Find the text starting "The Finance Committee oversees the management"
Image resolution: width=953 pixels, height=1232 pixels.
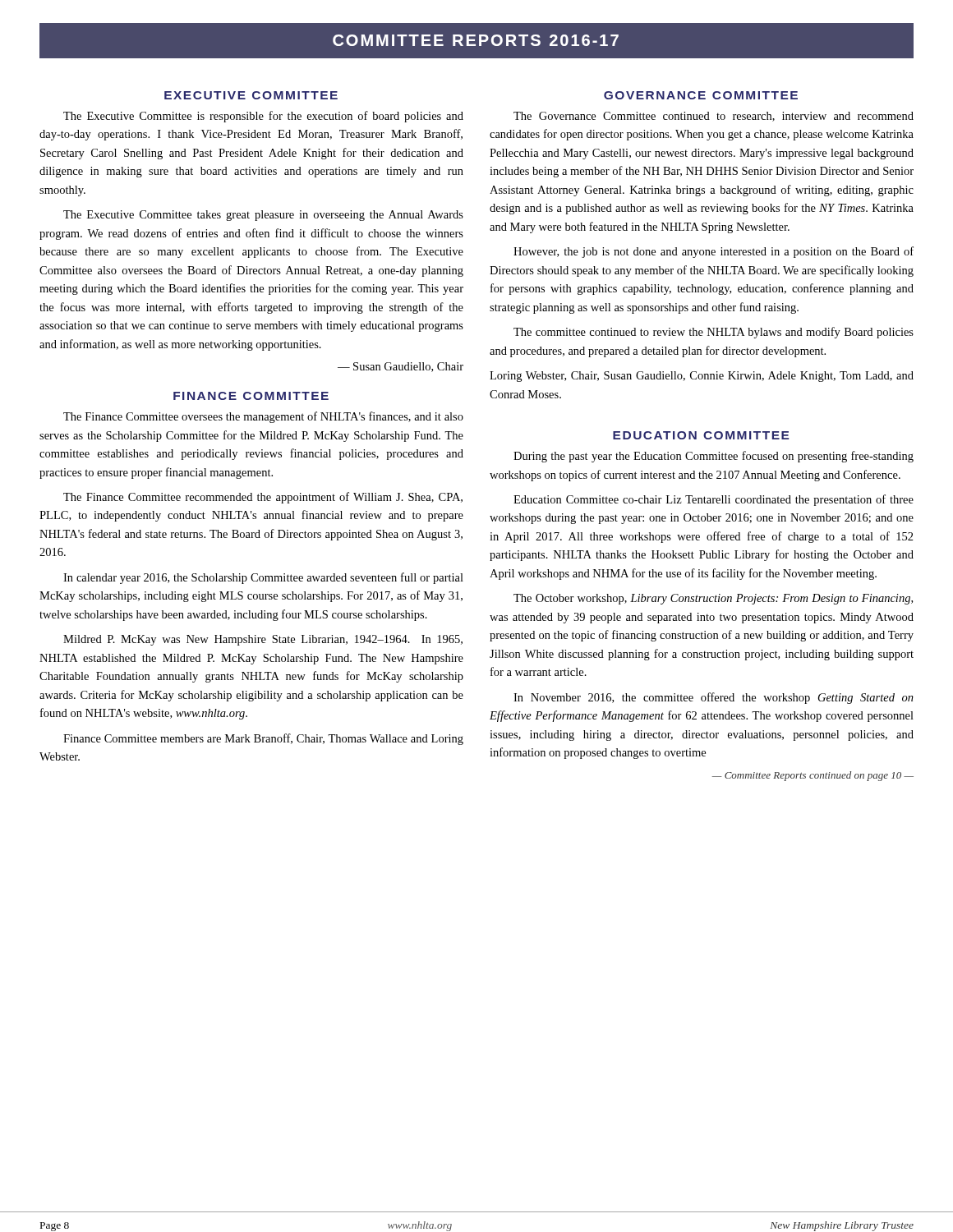pyautogui.click(x=251, y=444)
